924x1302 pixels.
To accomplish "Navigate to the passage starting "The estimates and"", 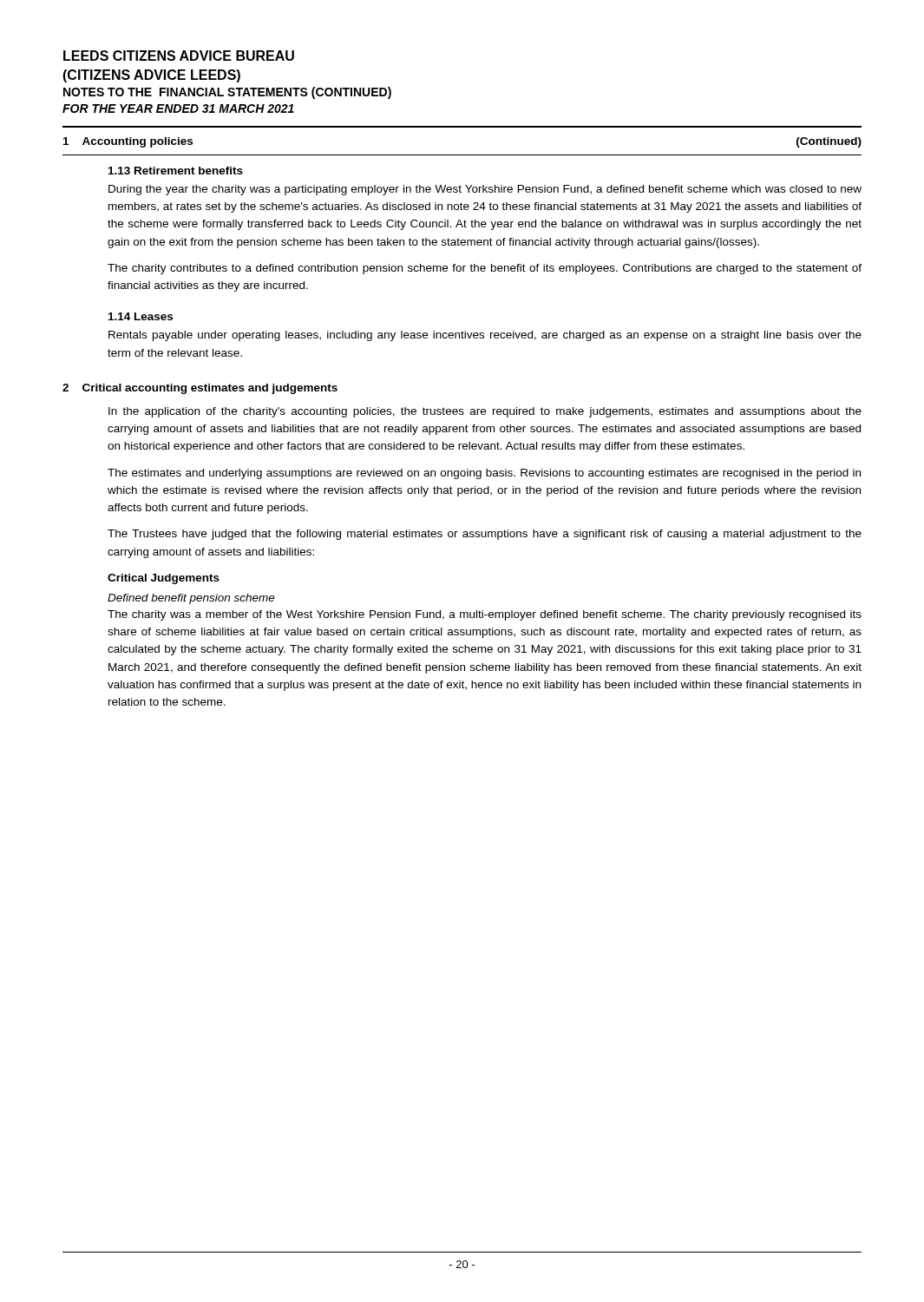I will click(485, 490).
